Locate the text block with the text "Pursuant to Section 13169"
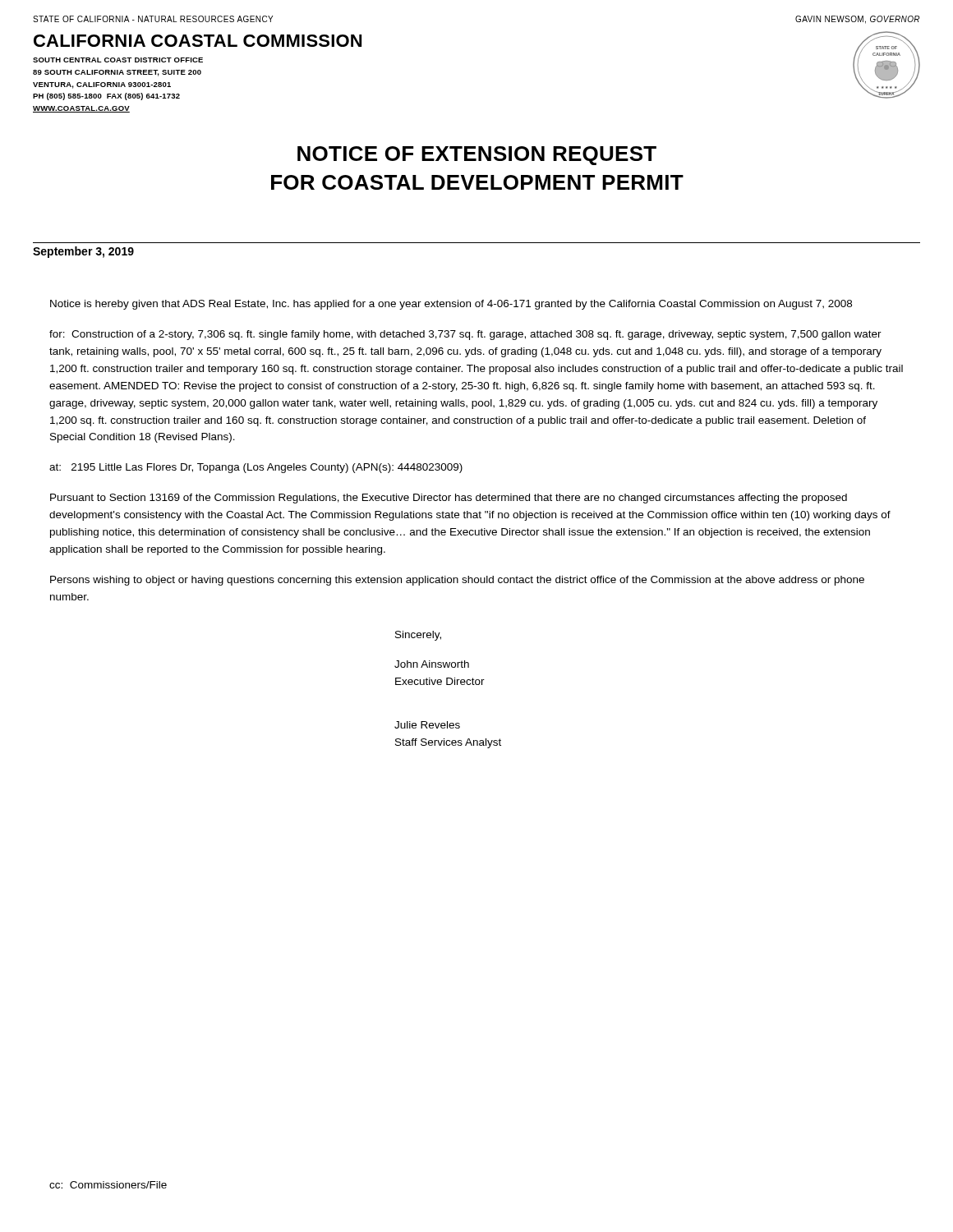Viewport: 953px width, 1232px height. (x=470, y=523)
